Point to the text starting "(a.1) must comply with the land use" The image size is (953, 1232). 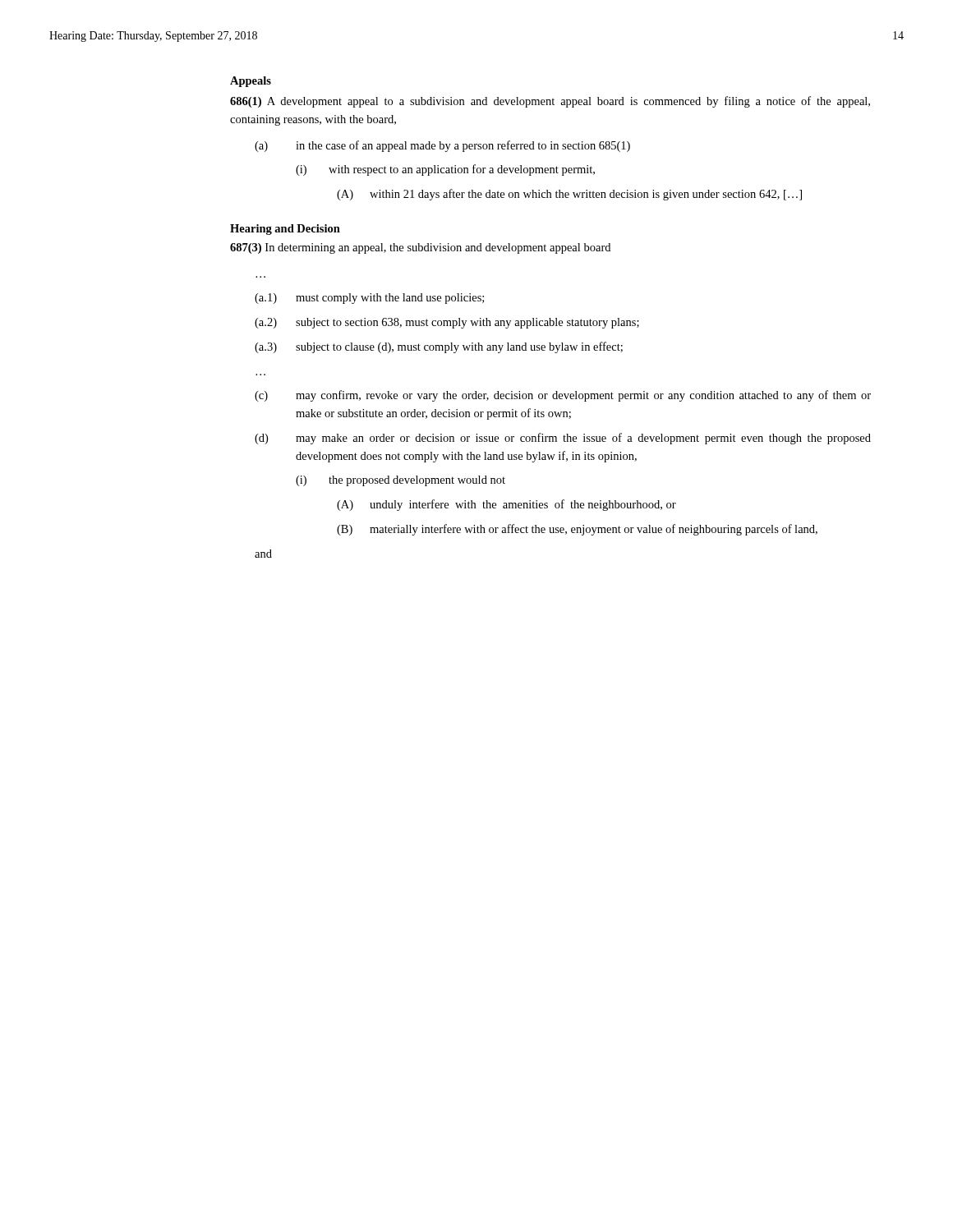click(x=370, y=298)
